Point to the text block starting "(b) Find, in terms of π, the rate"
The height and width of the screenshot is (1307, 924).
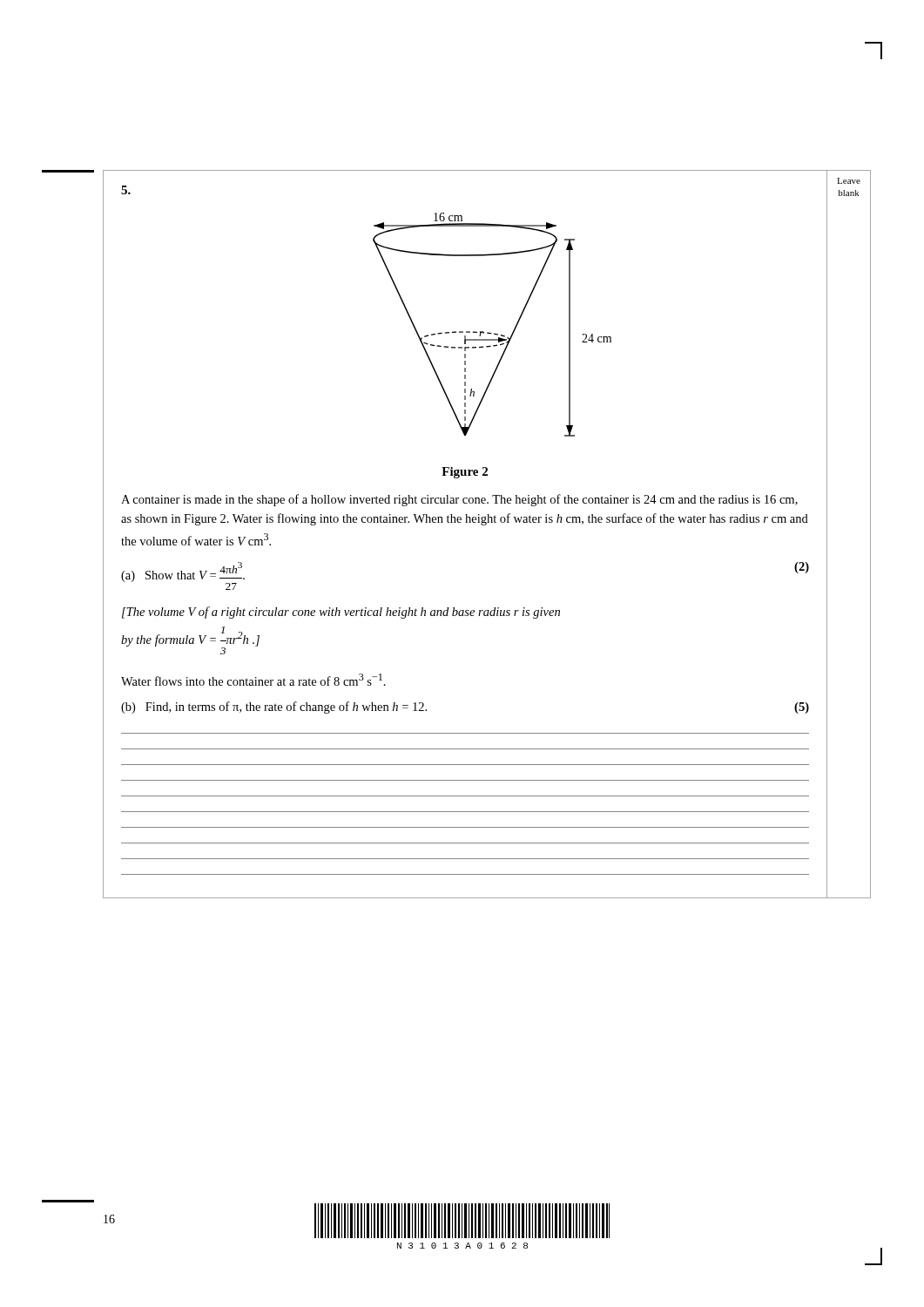pos(270,708)
